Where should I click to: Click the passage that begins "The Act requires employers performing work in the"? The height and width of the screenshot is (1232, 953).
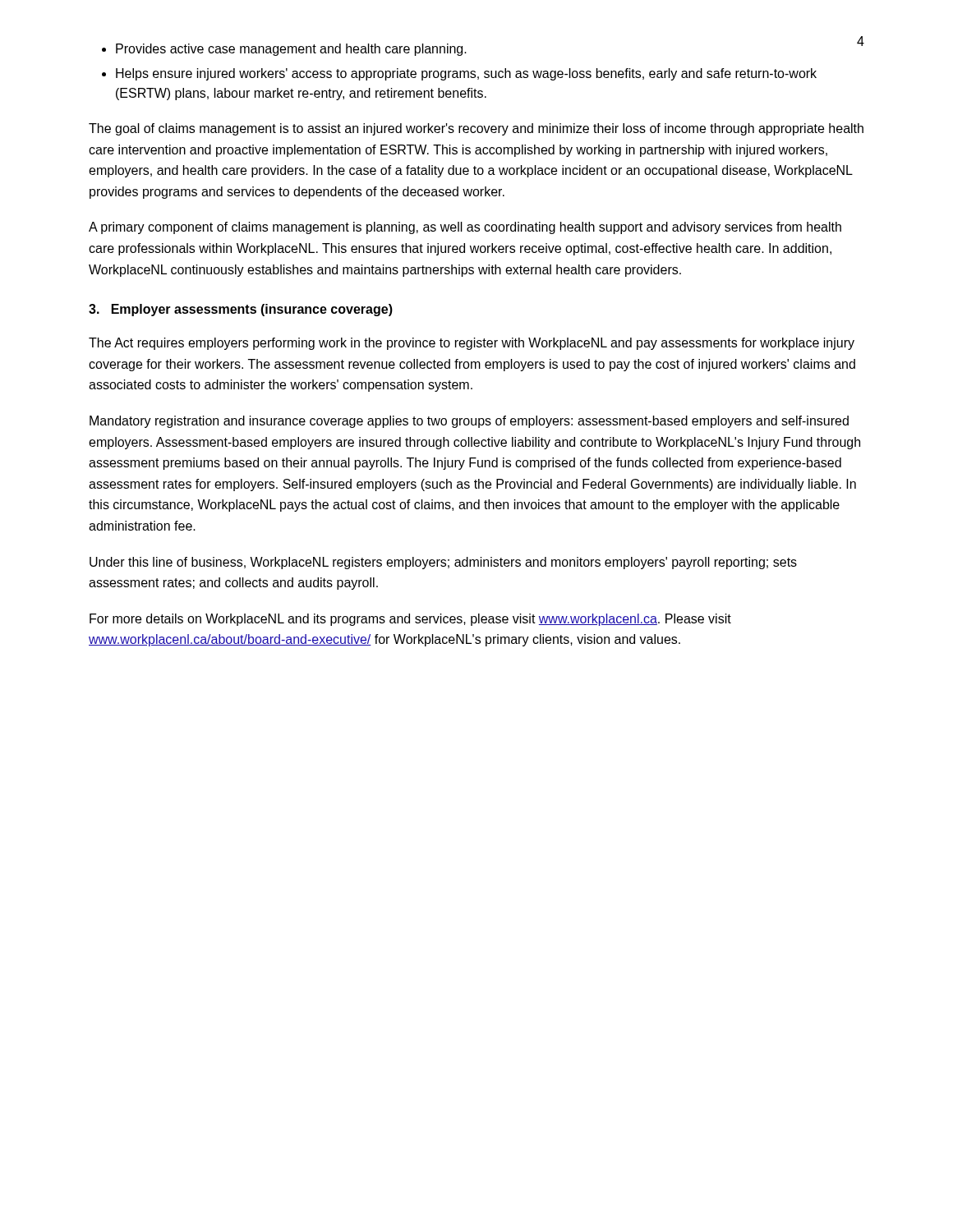pos(472,364)
